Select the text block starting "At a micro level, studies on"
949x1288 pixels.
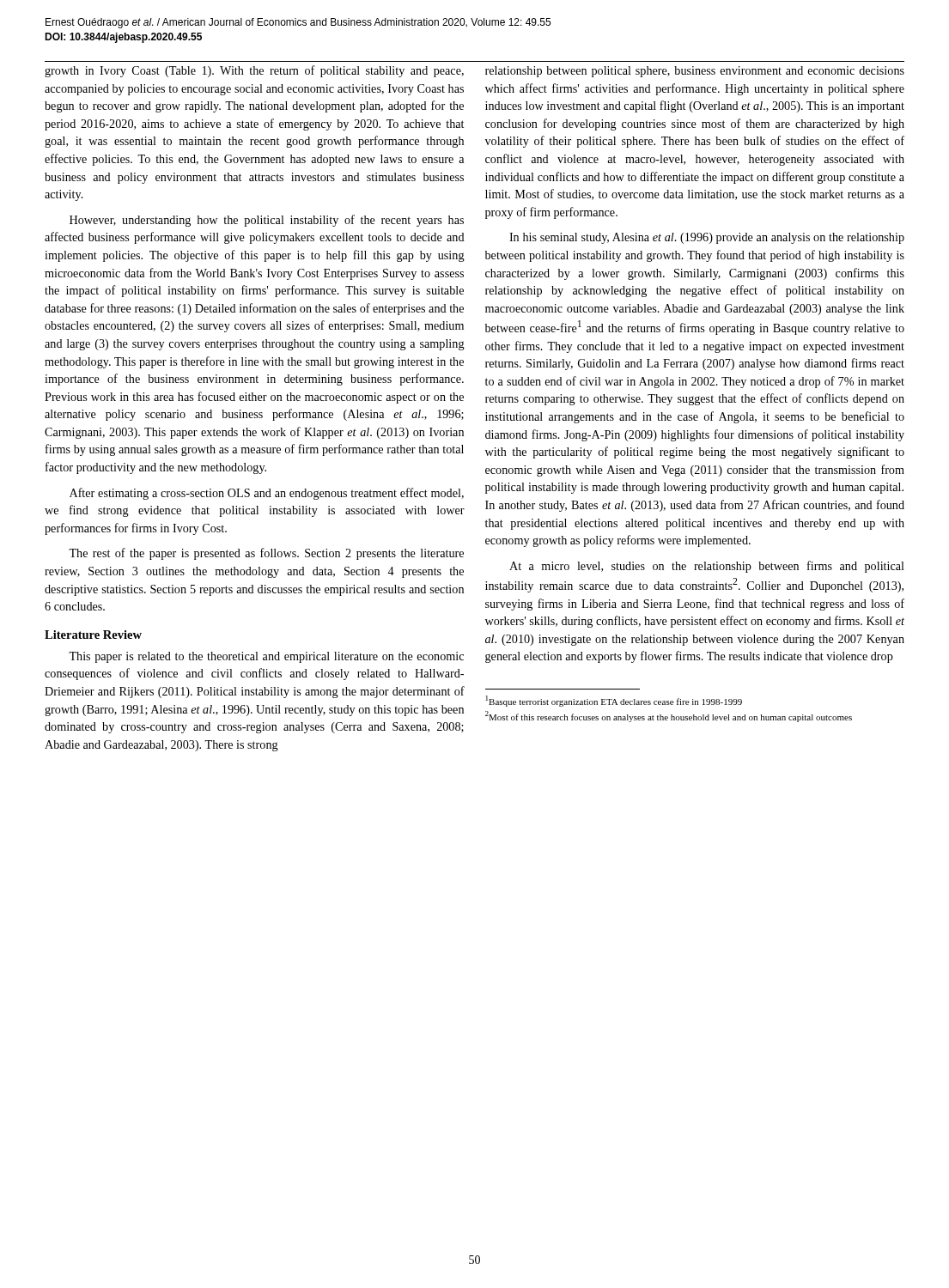pos(695,611)
